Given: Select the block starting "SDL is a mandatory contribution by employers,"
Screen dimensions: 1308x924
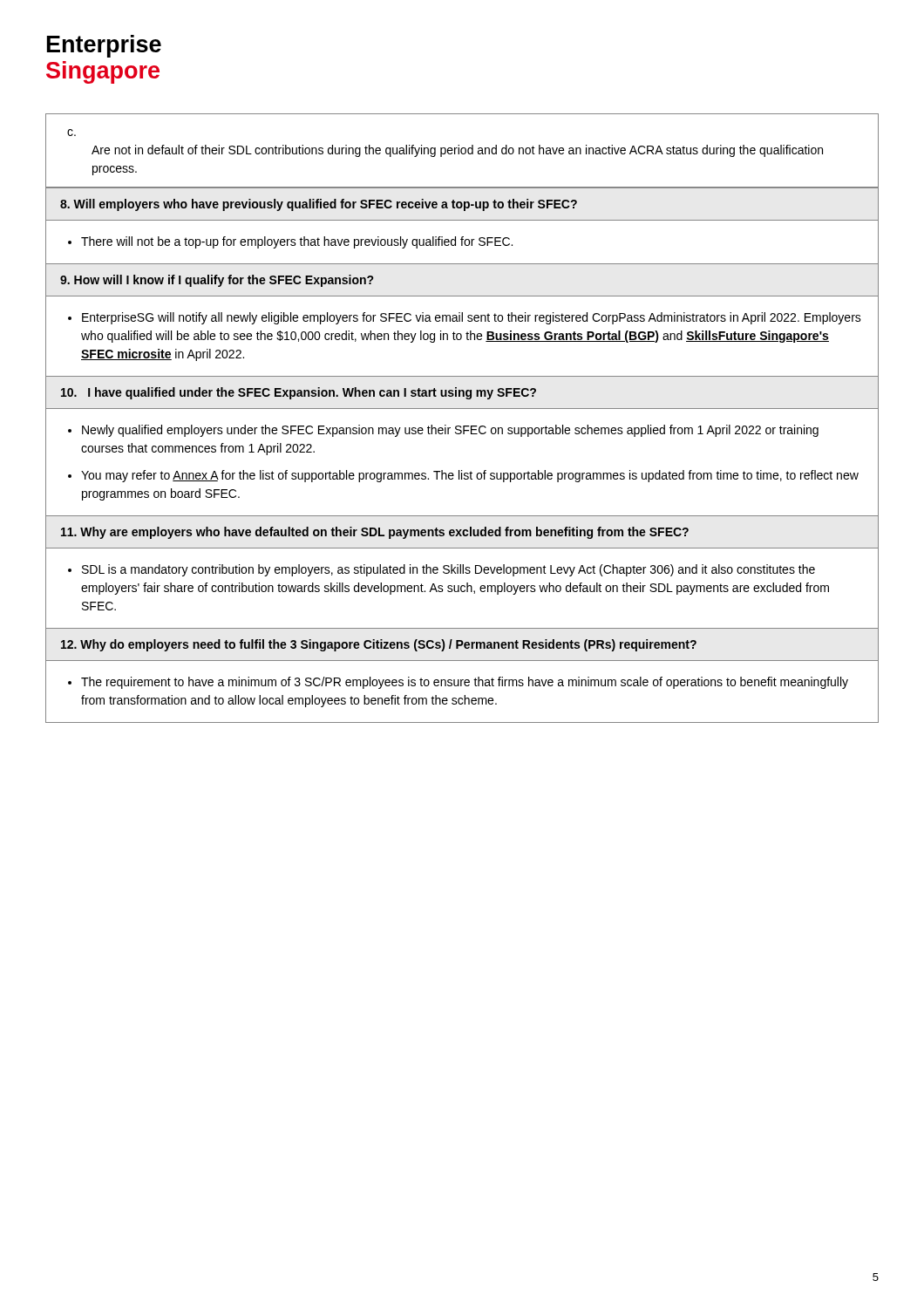Looking at the screenshot, I should click(x=455, y=588).
